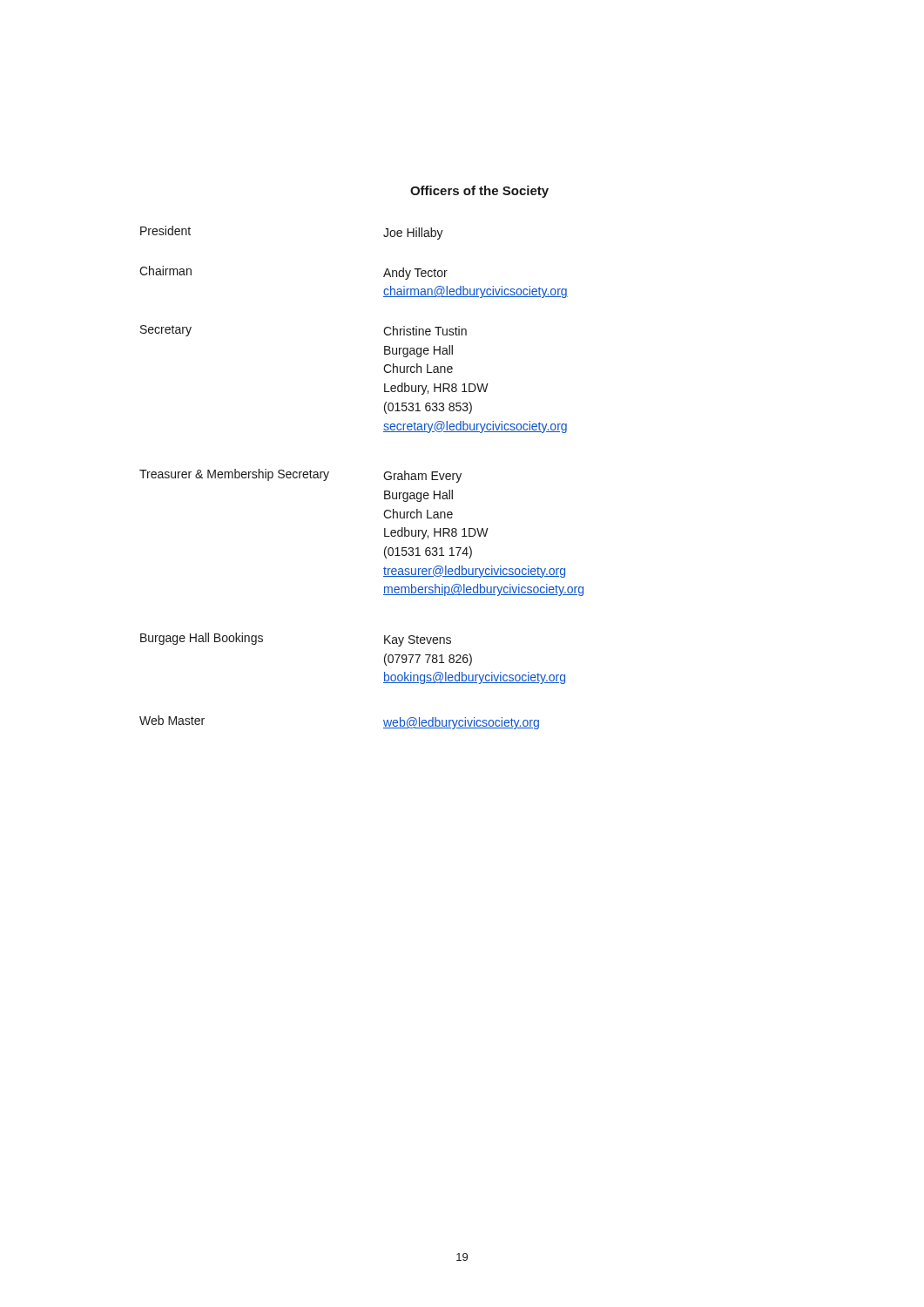
Task: Select the text containing "Chairman Andy Tector chairman@ledburycivicsociety.org"
Action: click(x=479, y=283)
